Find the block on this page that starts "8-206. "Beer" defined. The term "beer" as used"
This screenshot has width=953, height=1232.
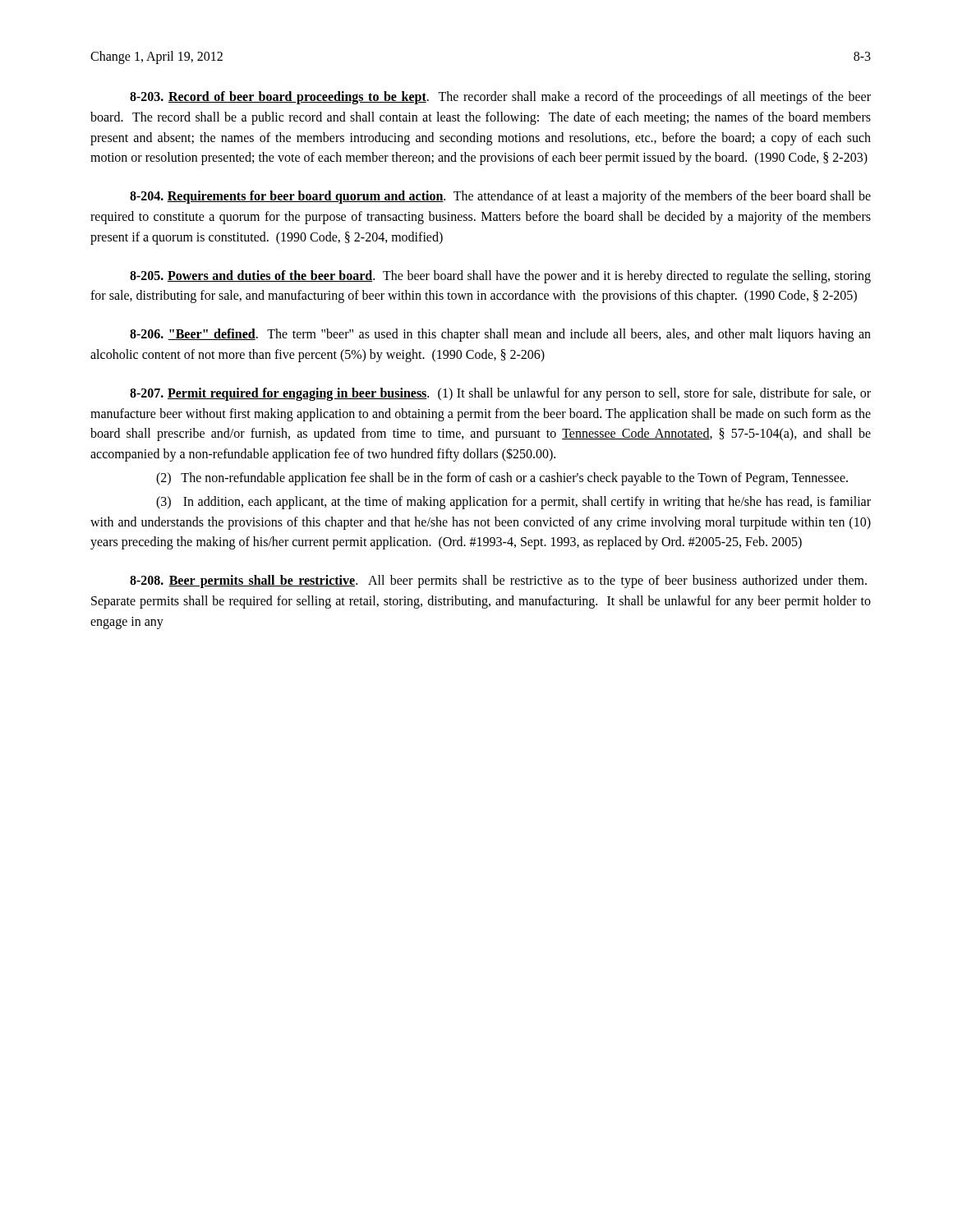coord(481,345)
